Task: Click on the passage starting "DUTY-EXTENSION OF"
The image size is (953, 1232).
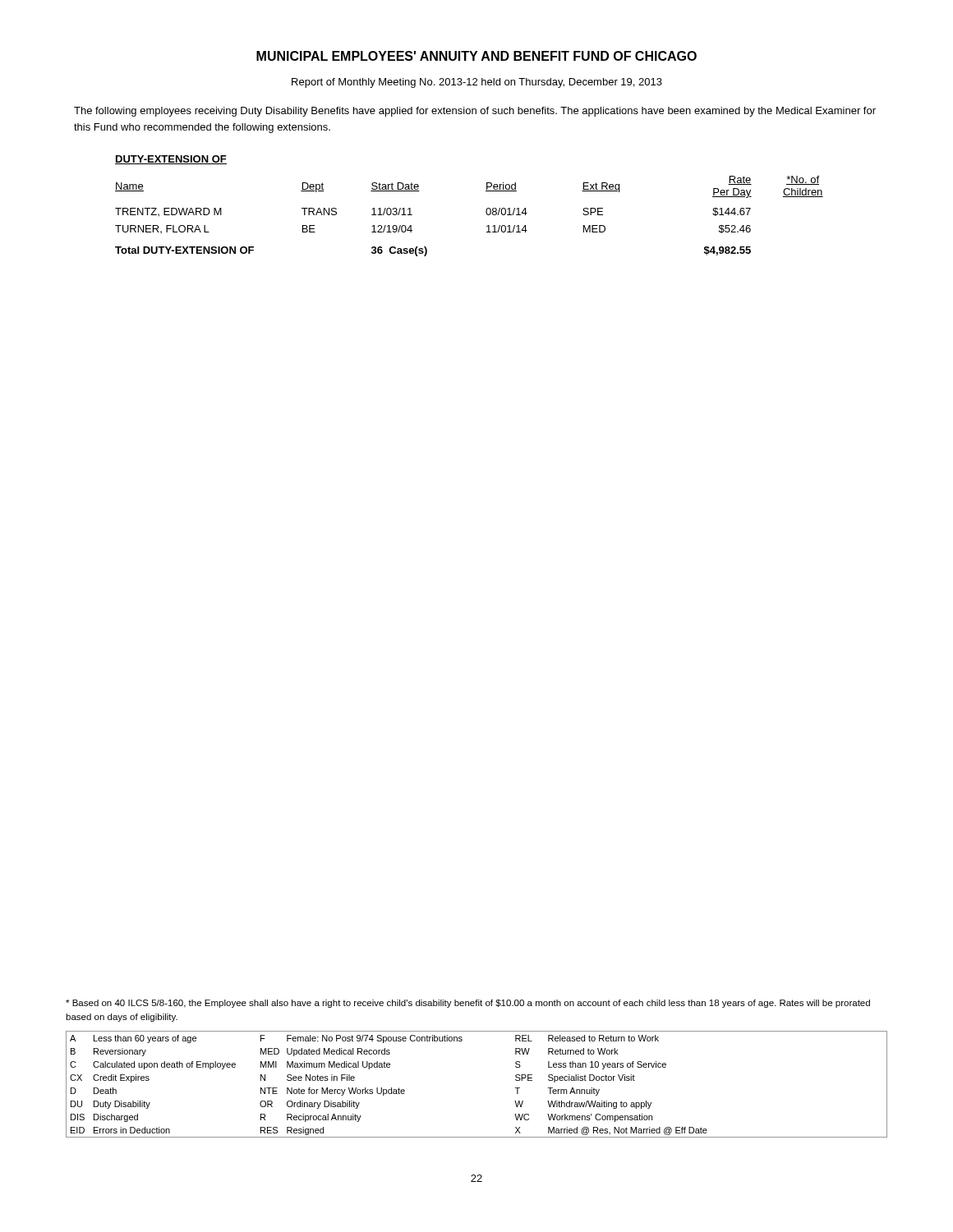Action: 171,159
